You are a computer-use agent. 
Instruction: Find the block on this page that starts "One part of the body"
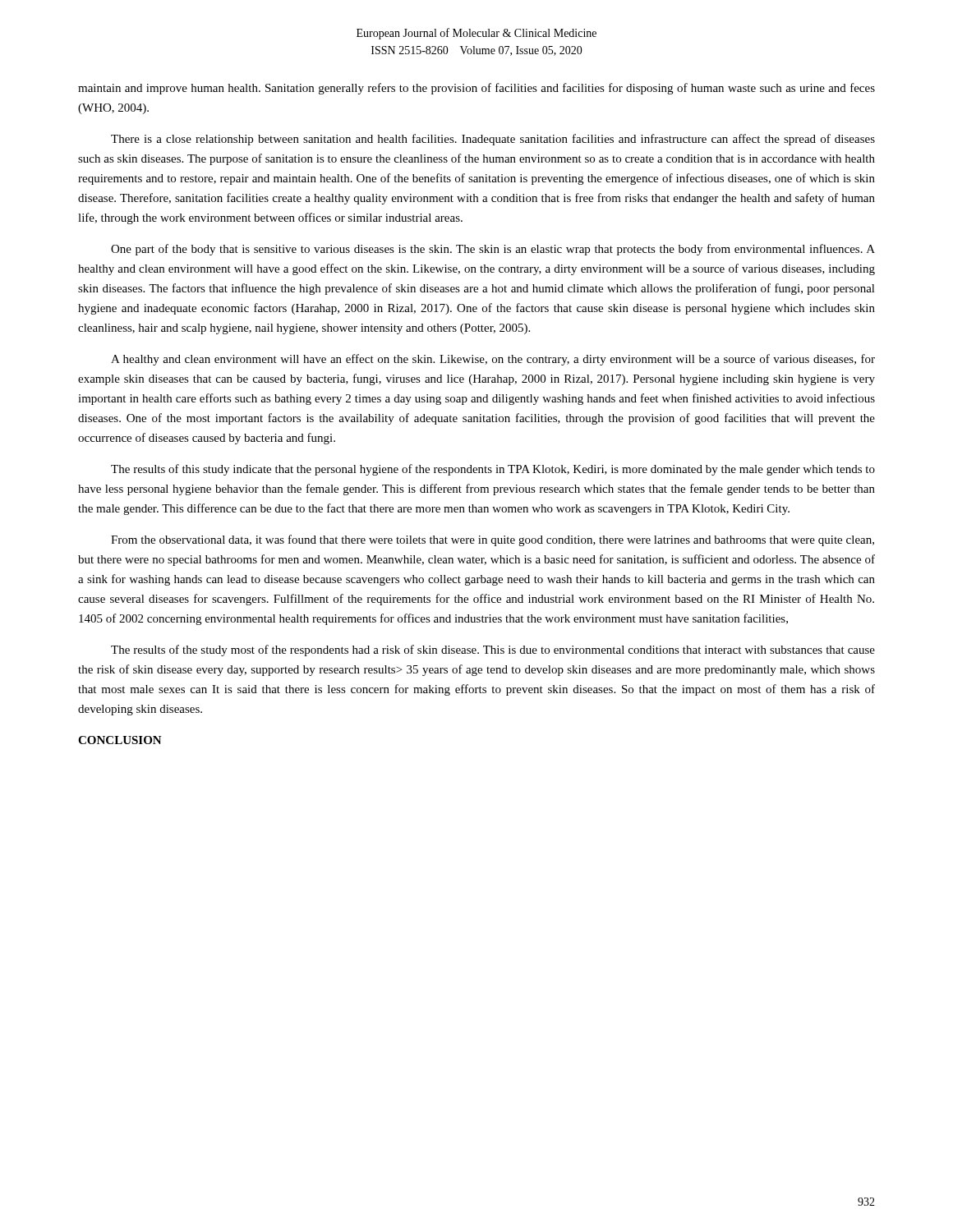pyautogui.click(x=476, y=288)
